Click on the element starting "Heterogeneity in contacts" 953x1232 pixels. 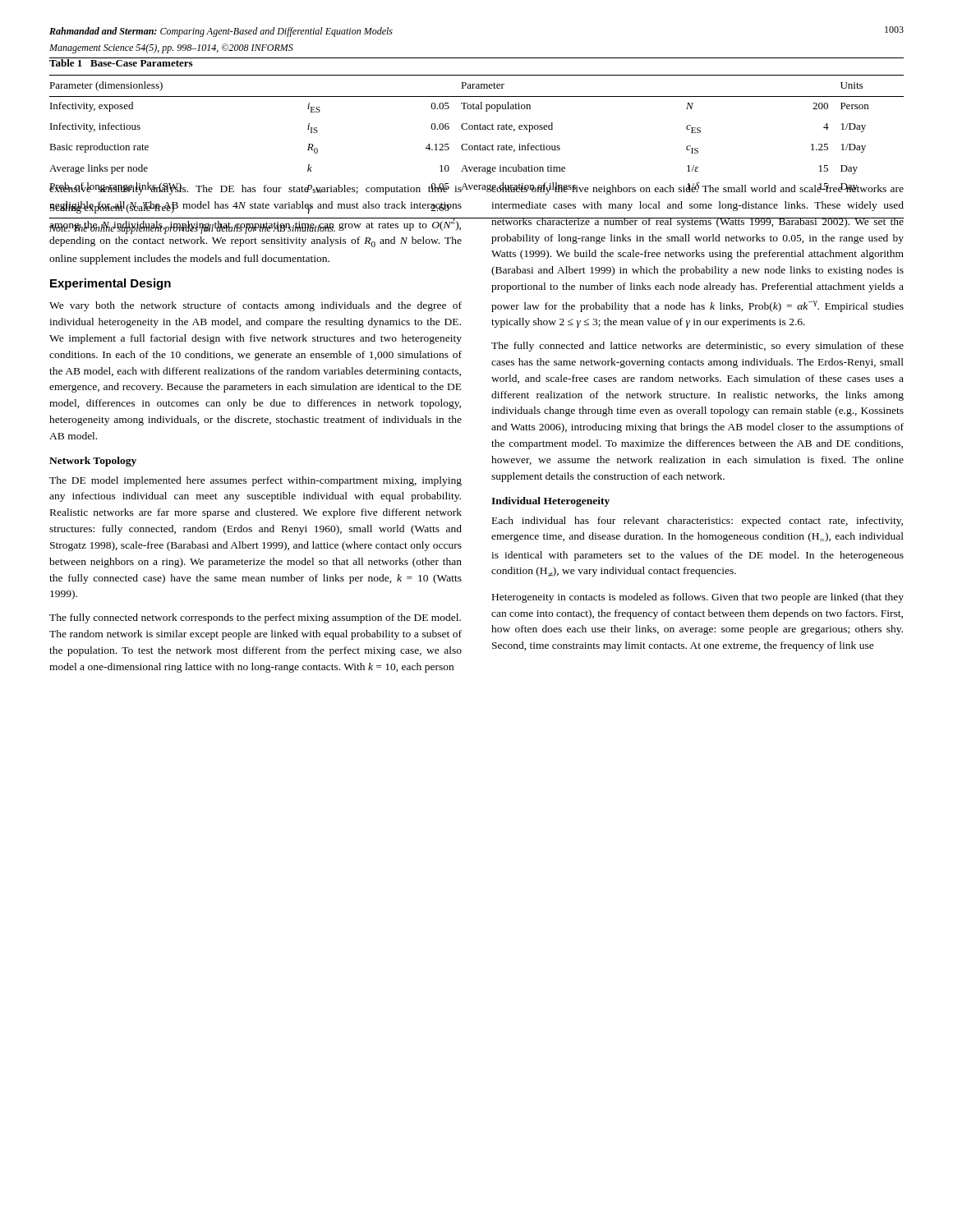point(698,621)
